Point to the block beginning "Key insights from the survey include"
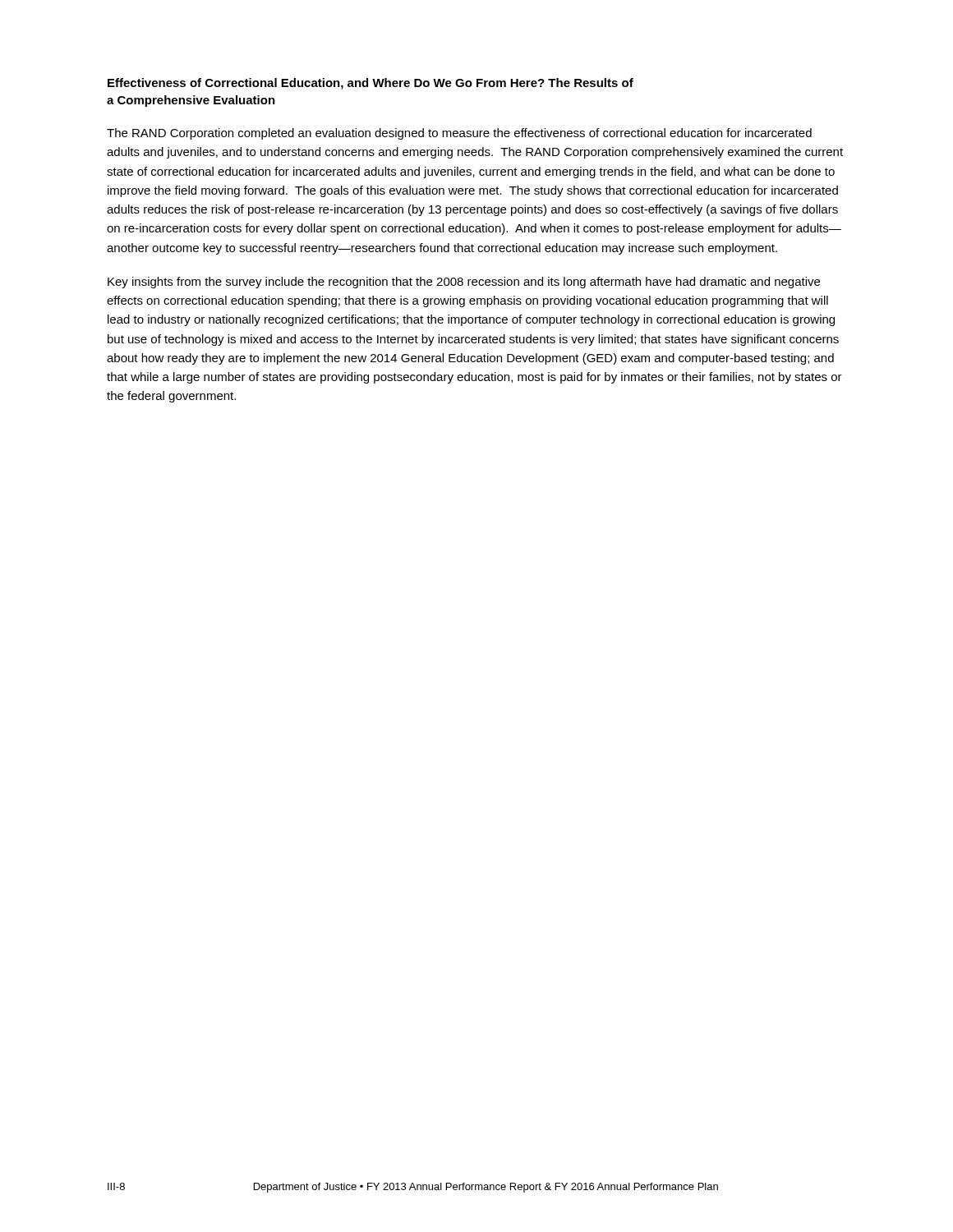The image size is (953, 1232). coord(474,338)
